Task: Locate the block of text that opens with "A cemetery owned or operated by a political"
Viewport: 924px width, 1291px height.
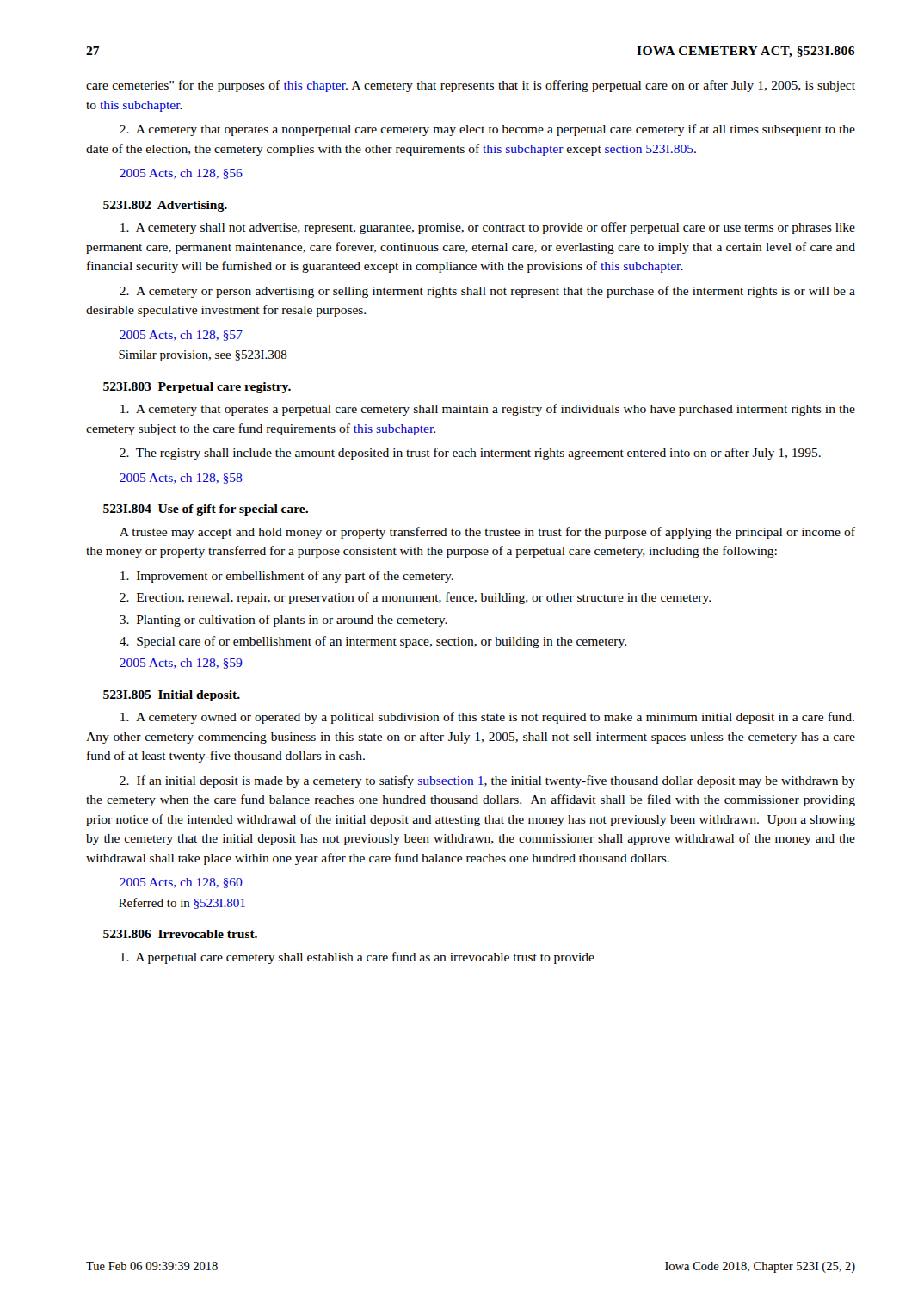Action: pyautogui.click(x=471, y=737)
